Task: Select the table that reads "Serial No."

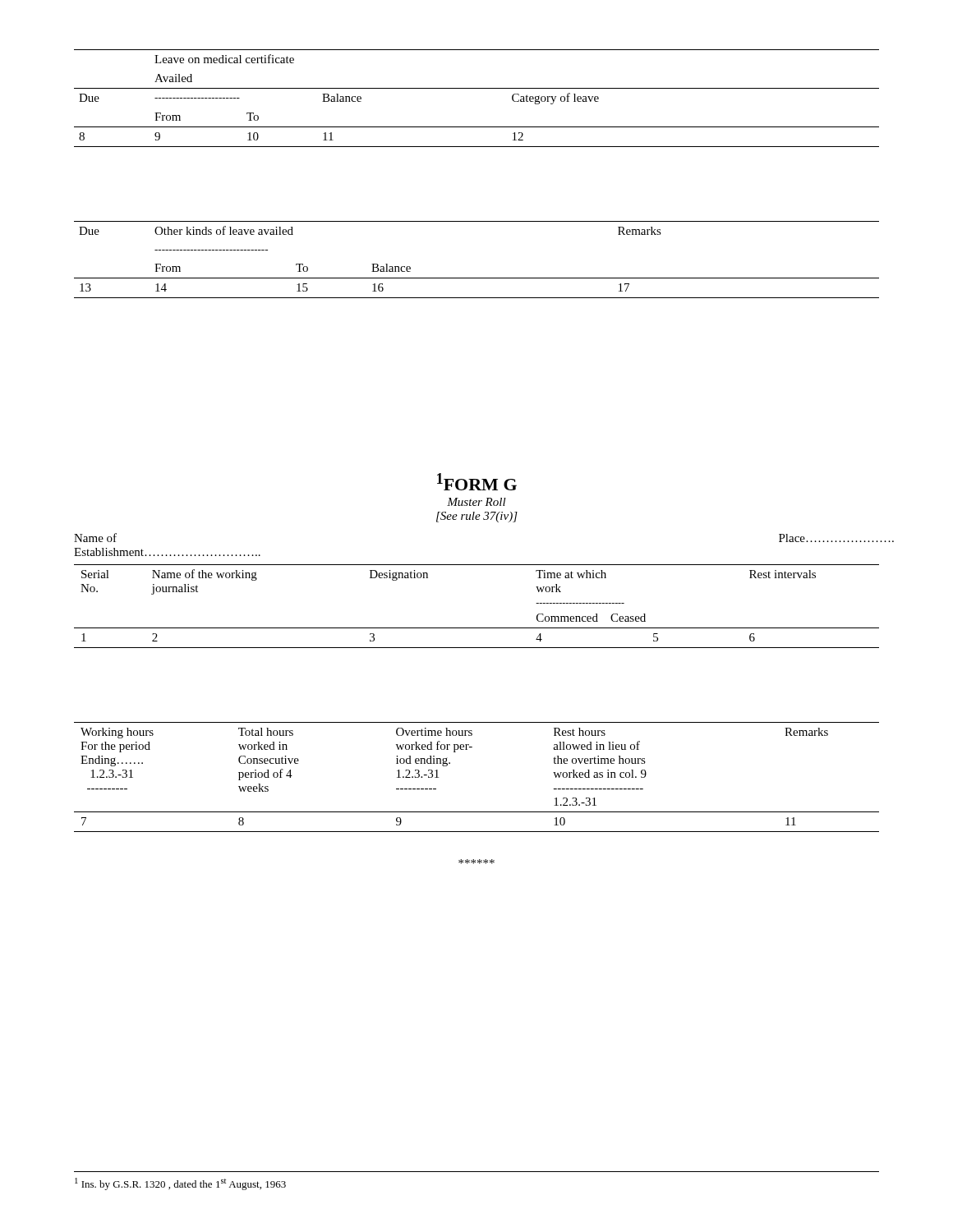Action: (476, 606)
